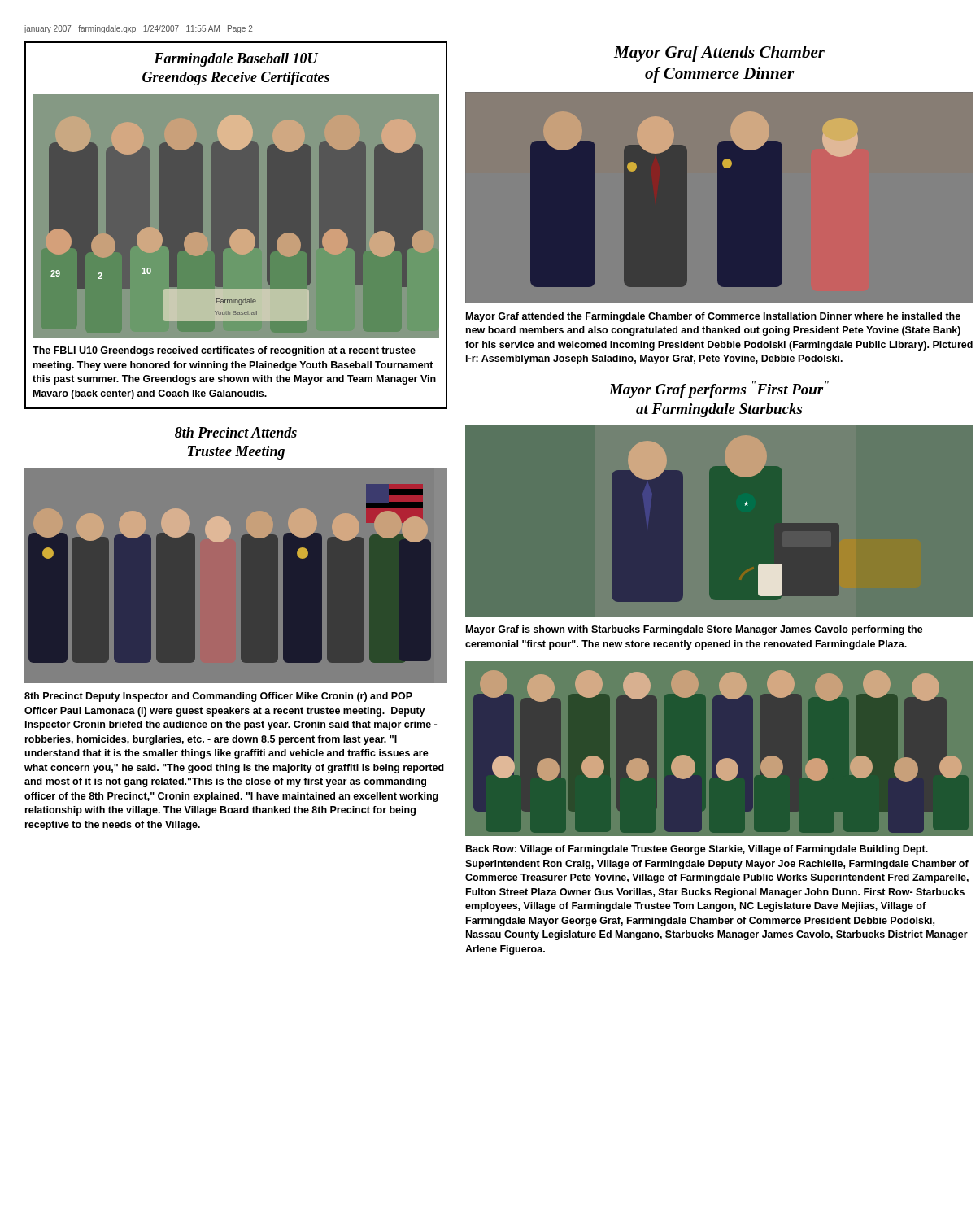Image resolution: width=980 pixels, height=1220 pixels.
Task: Click on the caption with the text "The FBLI U10 Greendogs received certificates"
Action: (234, 372)
